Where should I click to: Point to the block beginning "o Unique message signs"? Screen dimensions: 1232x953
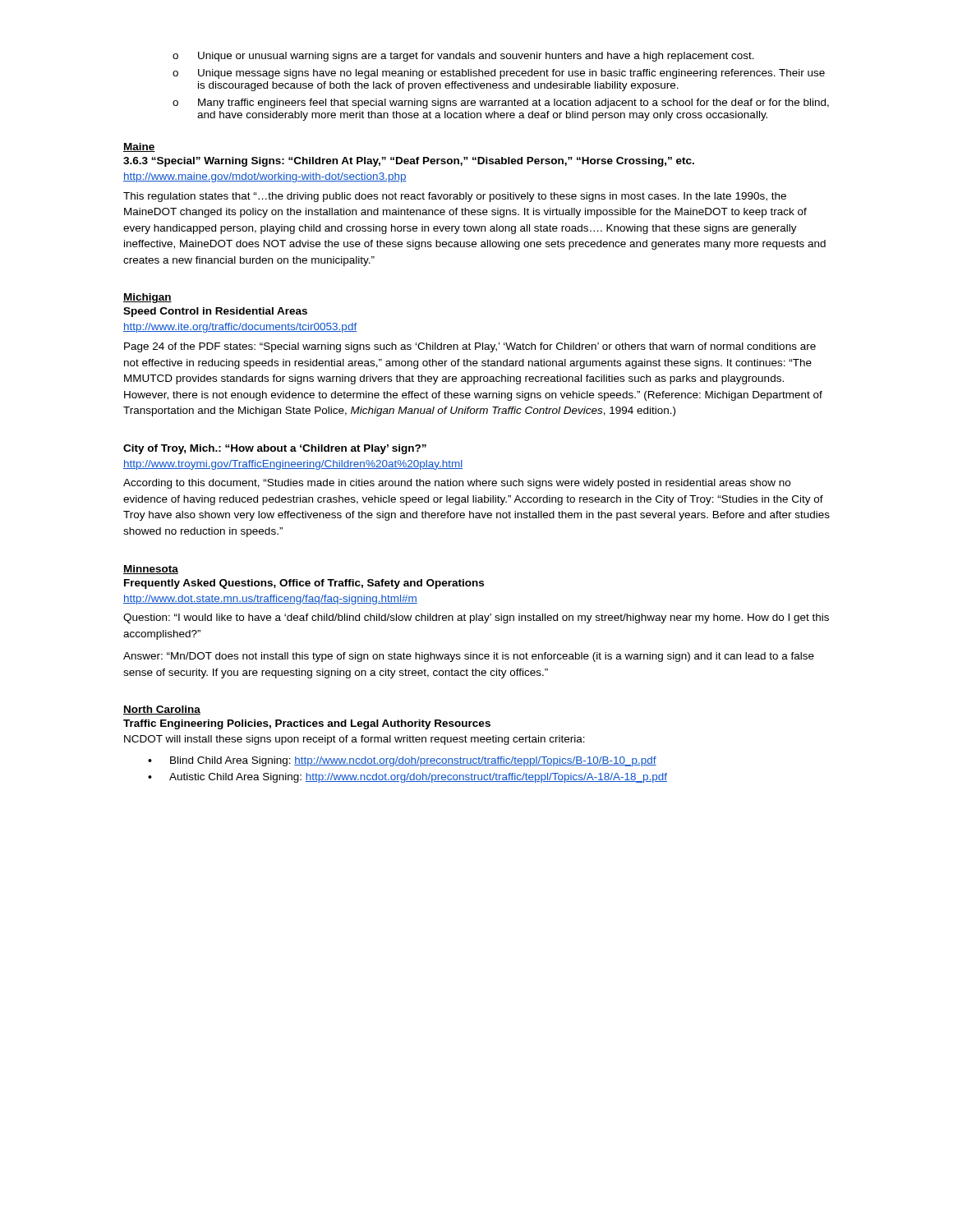click(x=476, y=79)
